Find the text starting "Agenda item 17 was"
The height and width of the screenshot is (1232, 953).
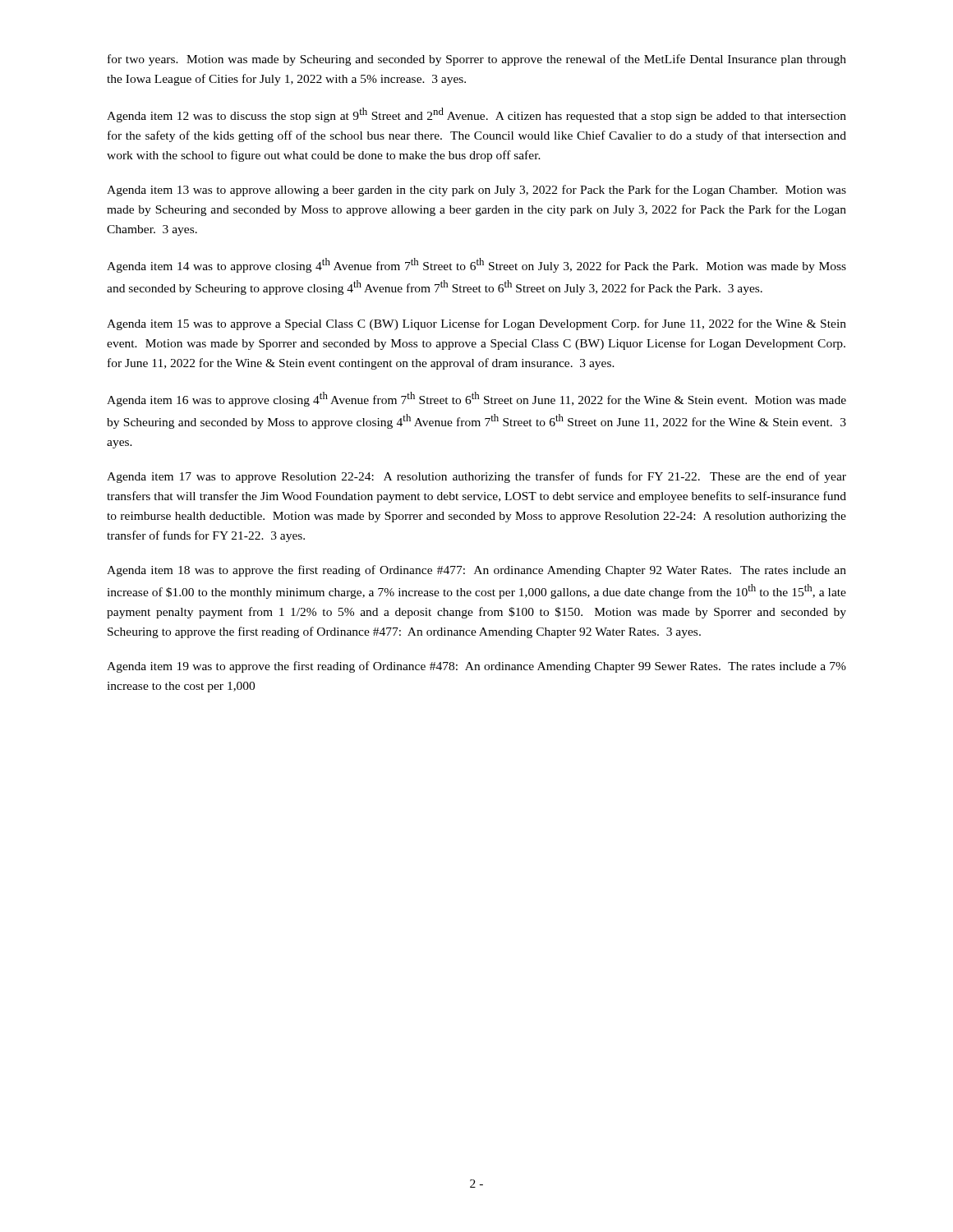(476, 506)
